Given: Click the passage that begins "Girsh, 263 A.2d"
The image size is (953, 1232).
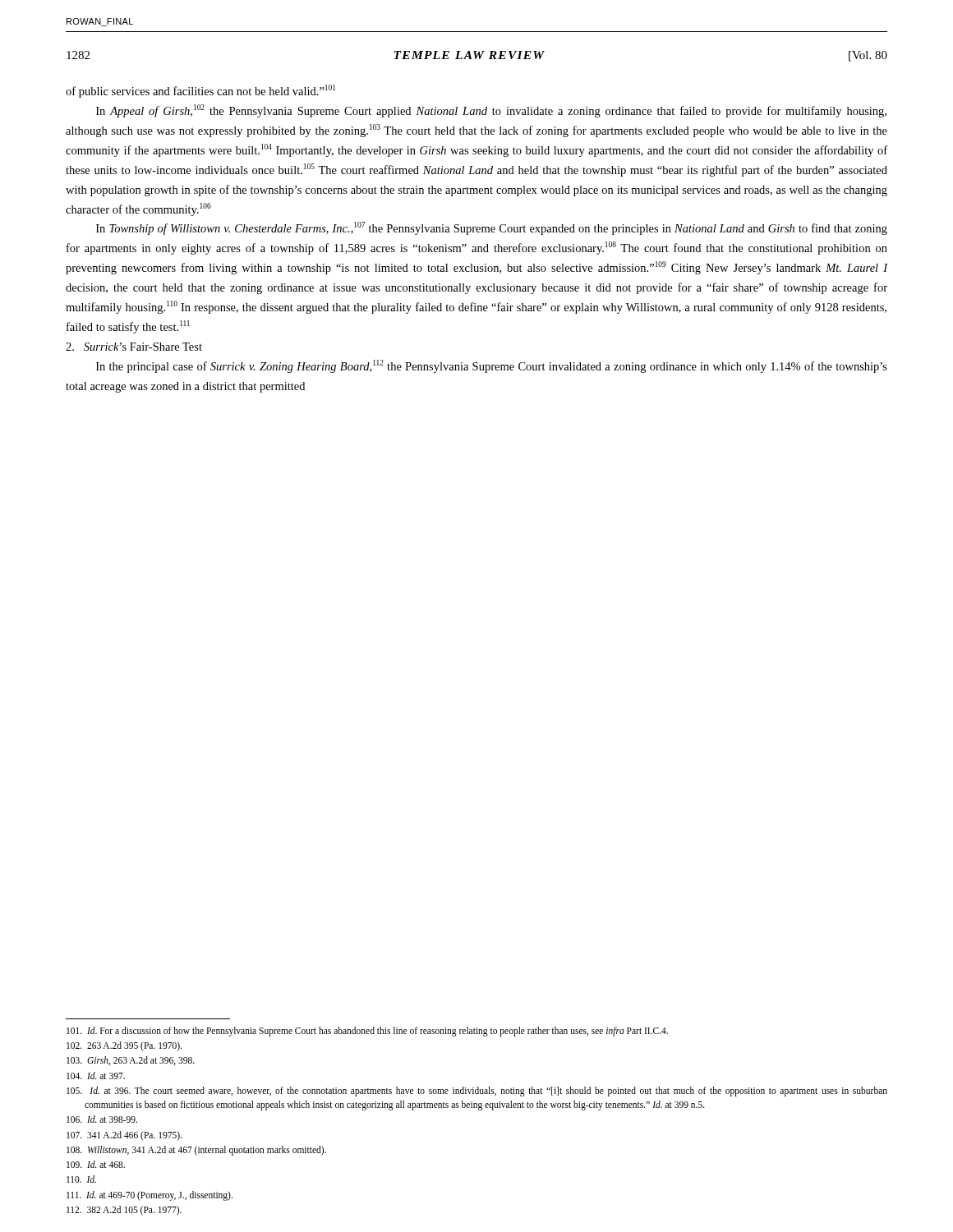Looking at the screenshot, I should click(130, 1061).
